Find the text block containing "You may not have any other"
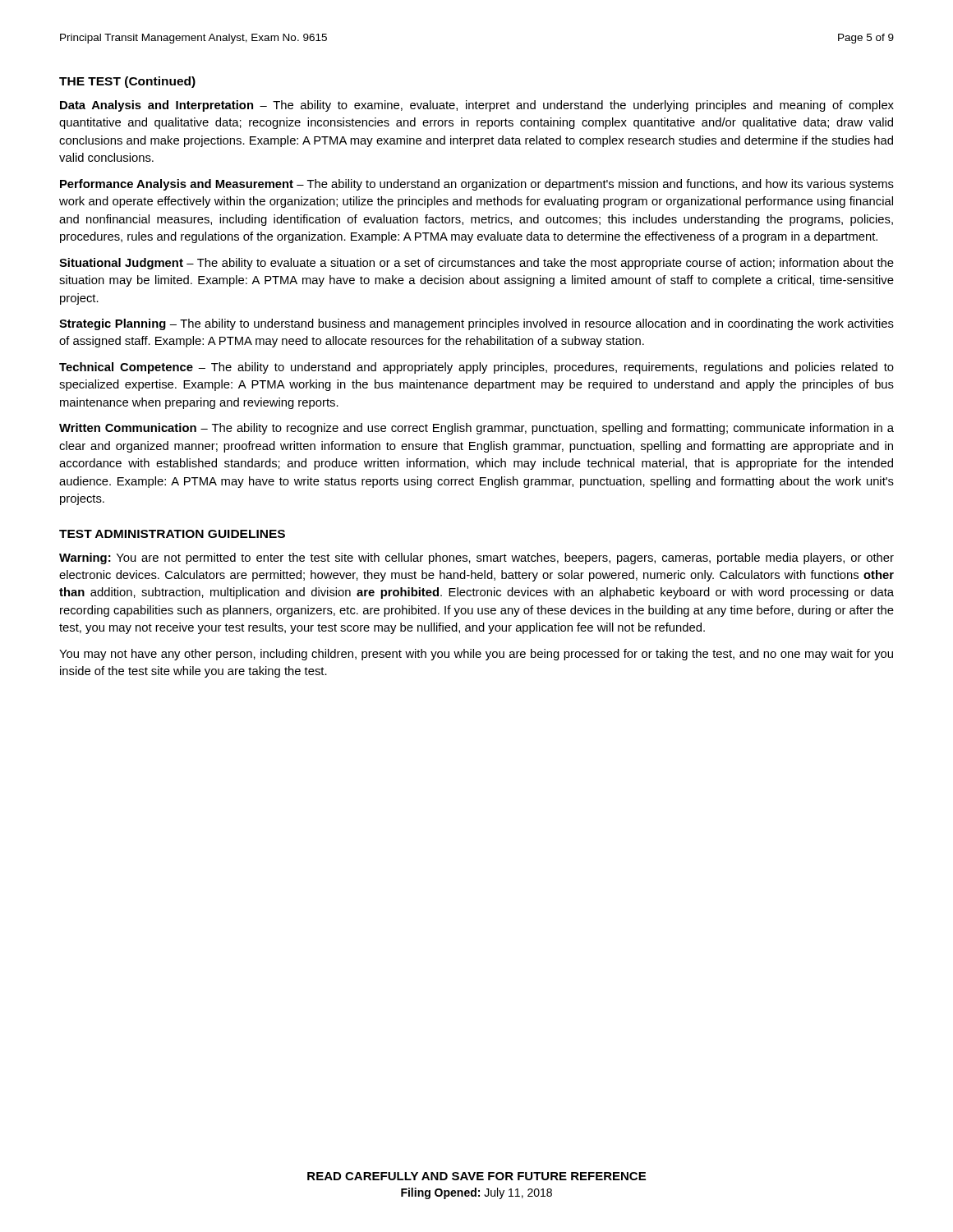 [x=476, y=662]
